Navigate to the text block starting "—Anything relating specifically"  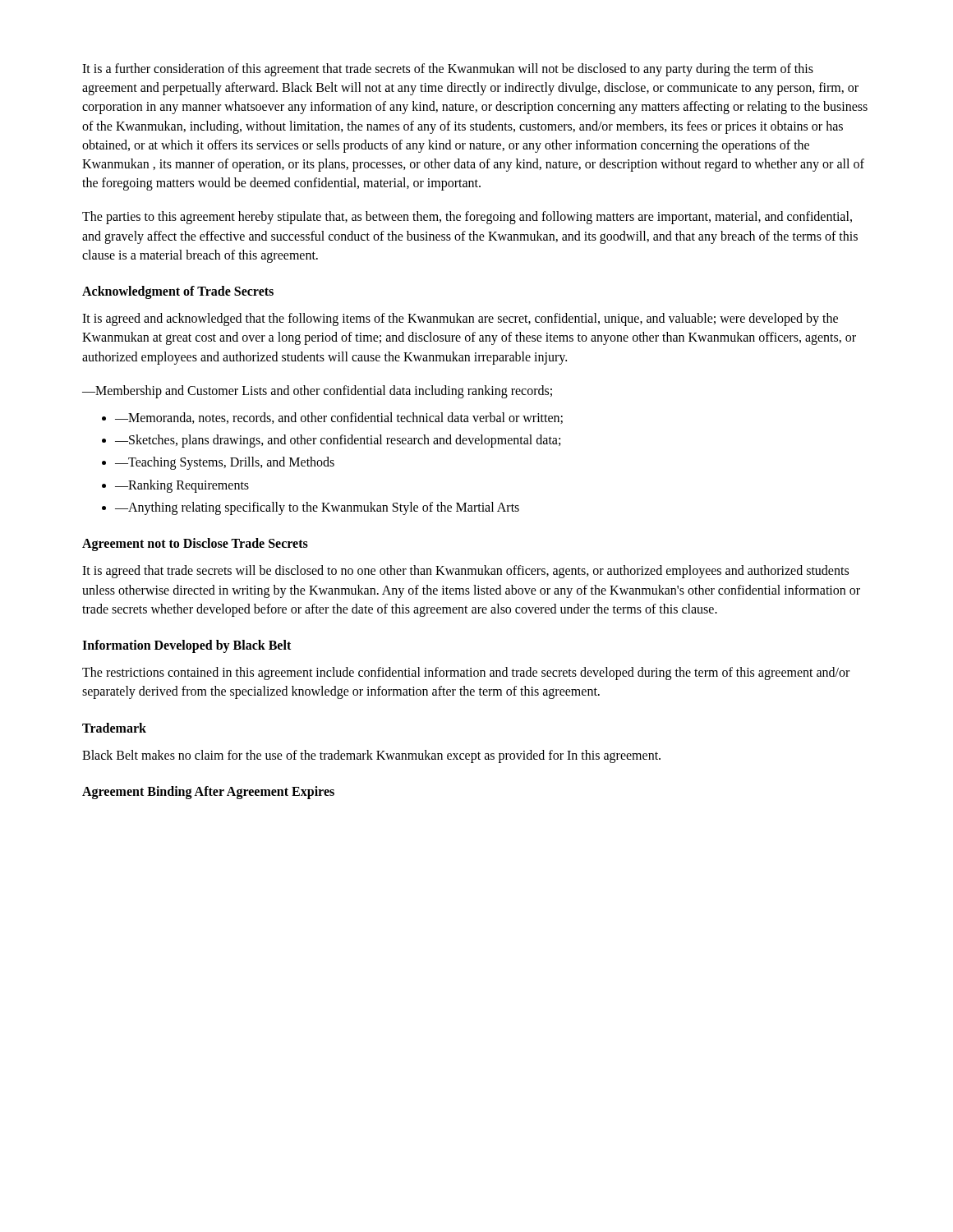point(317,507)
